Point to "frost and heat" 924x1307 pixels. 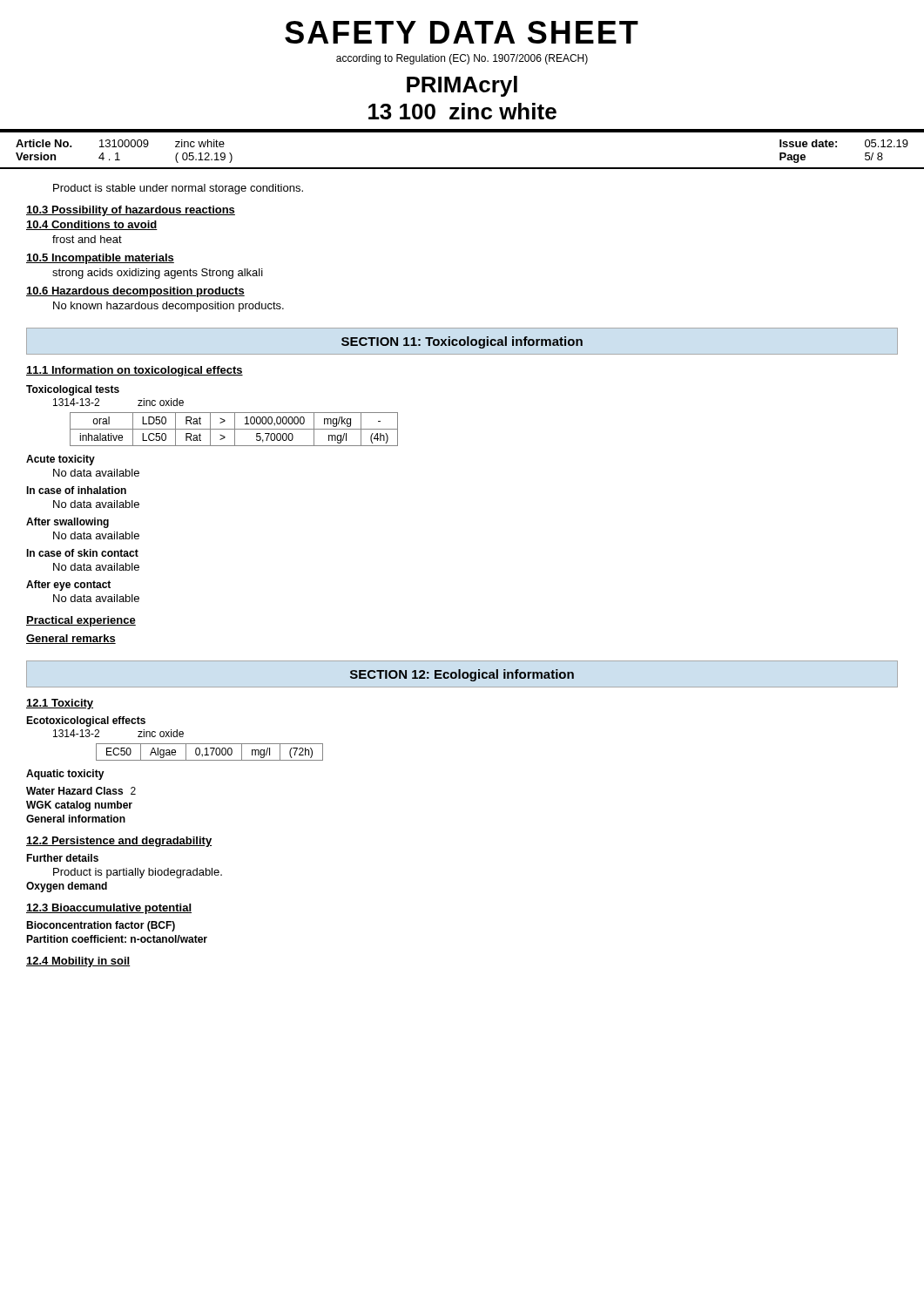(87, 239)
